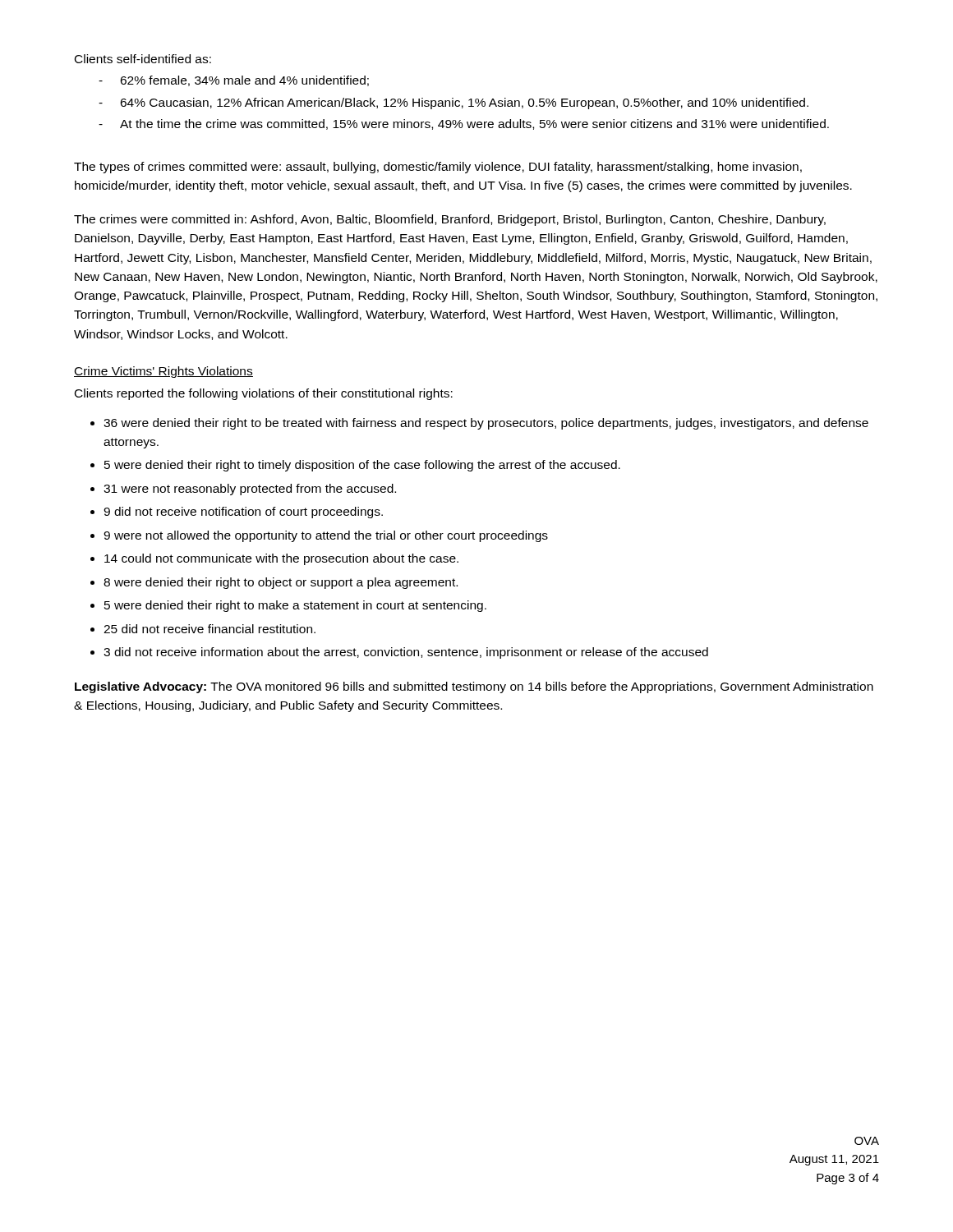The height and width of the screenshot is (1232, 953).
Task: Click on the list item with the text "-At the time the"
Action: click(x=489, y=124)
